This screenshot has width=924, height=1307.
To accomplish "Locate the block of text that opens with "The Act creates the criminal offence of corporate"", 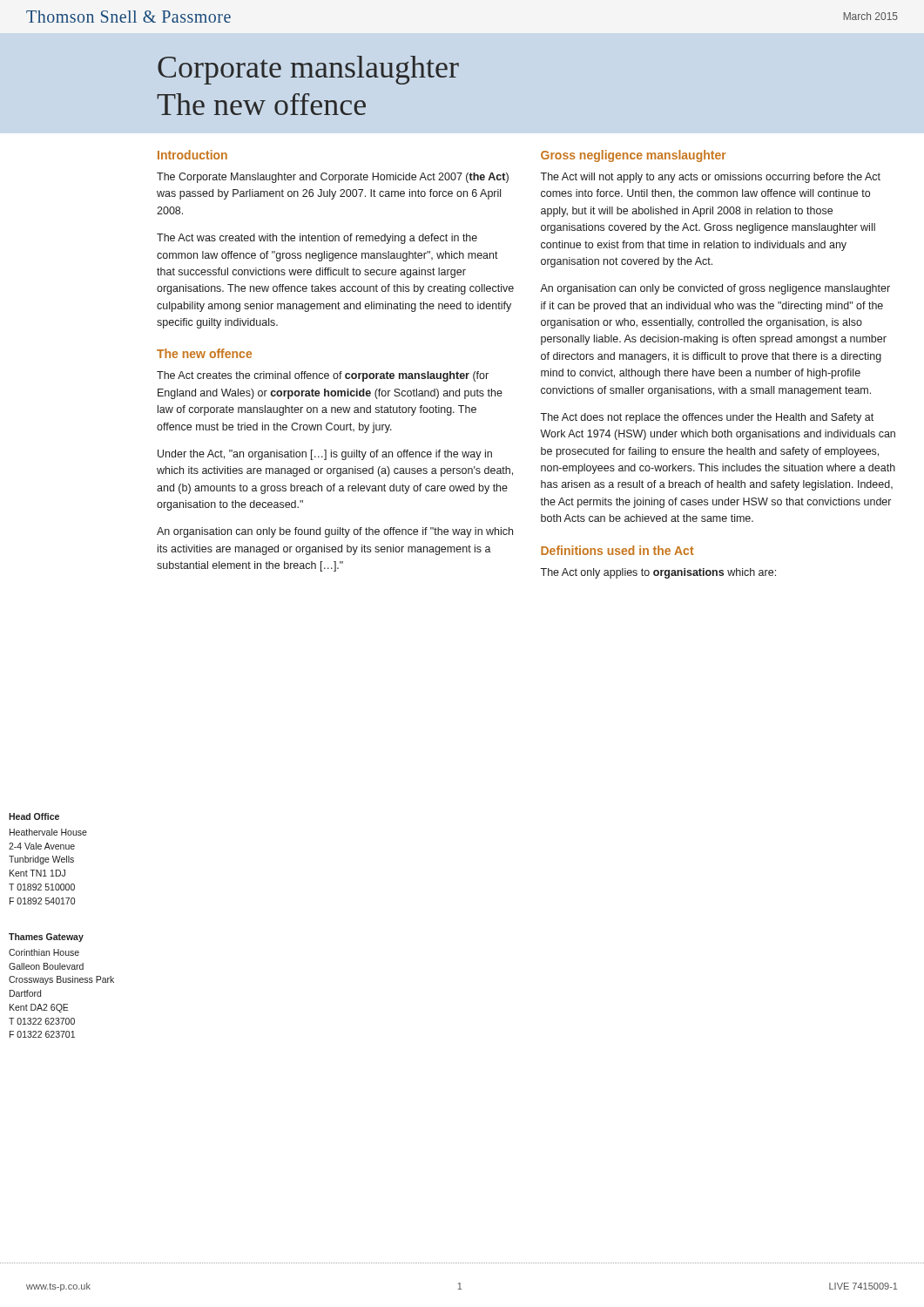I will (330, 401).
